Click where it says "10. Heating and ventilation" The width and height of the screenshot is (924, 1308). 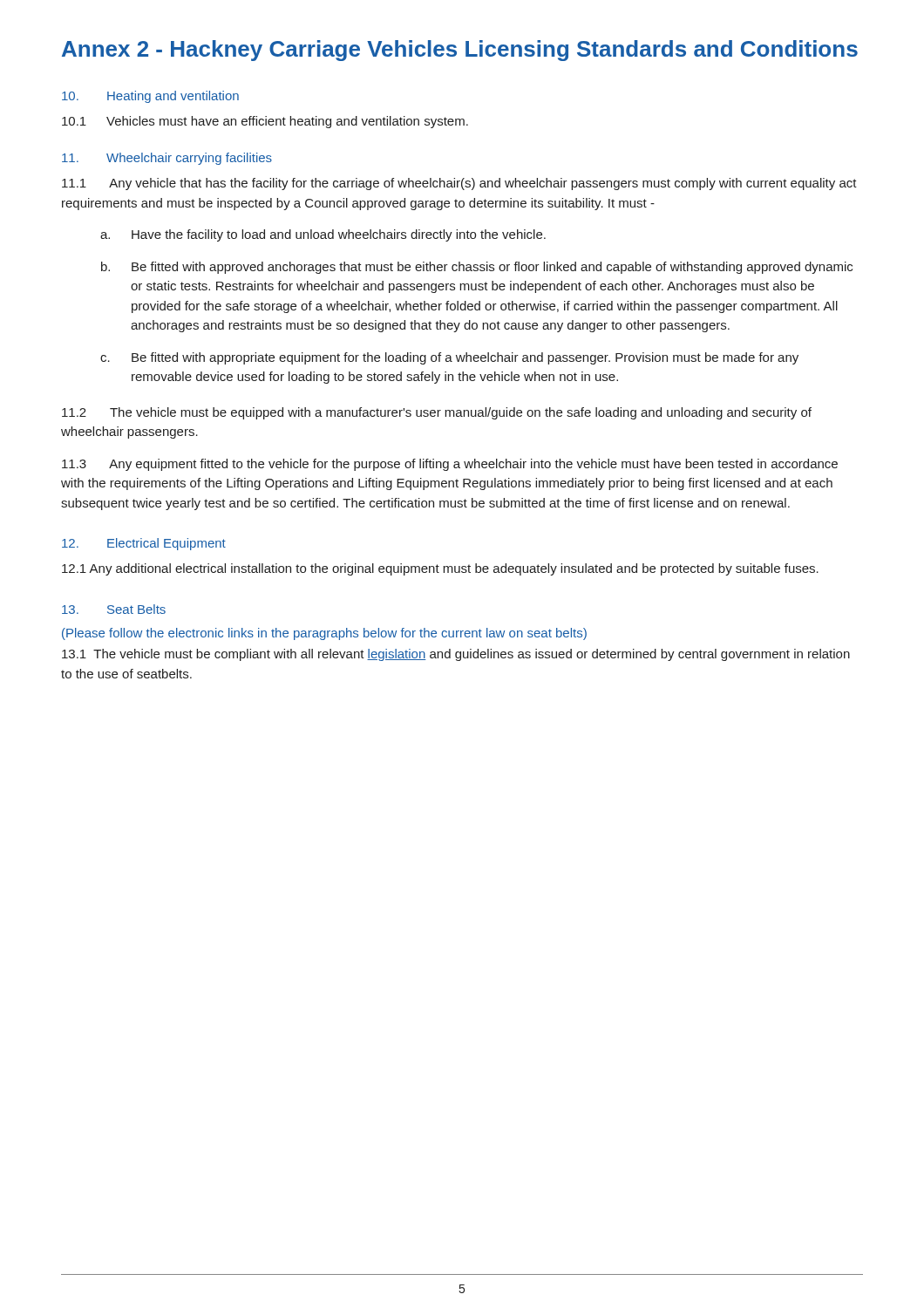(x=150, y=95)
